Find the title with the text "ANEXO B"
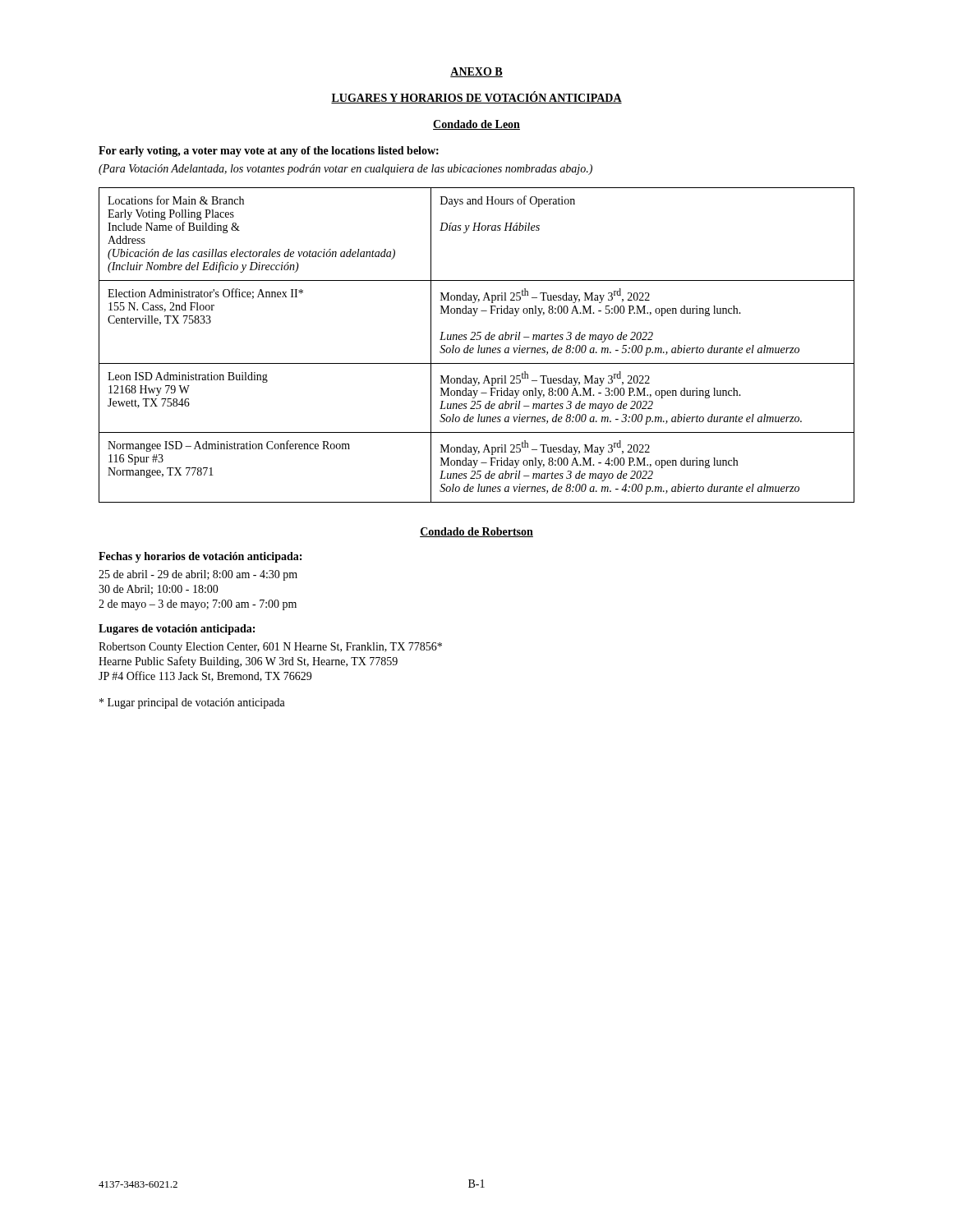The image size is (953, 1232). (x=476, y=72)
